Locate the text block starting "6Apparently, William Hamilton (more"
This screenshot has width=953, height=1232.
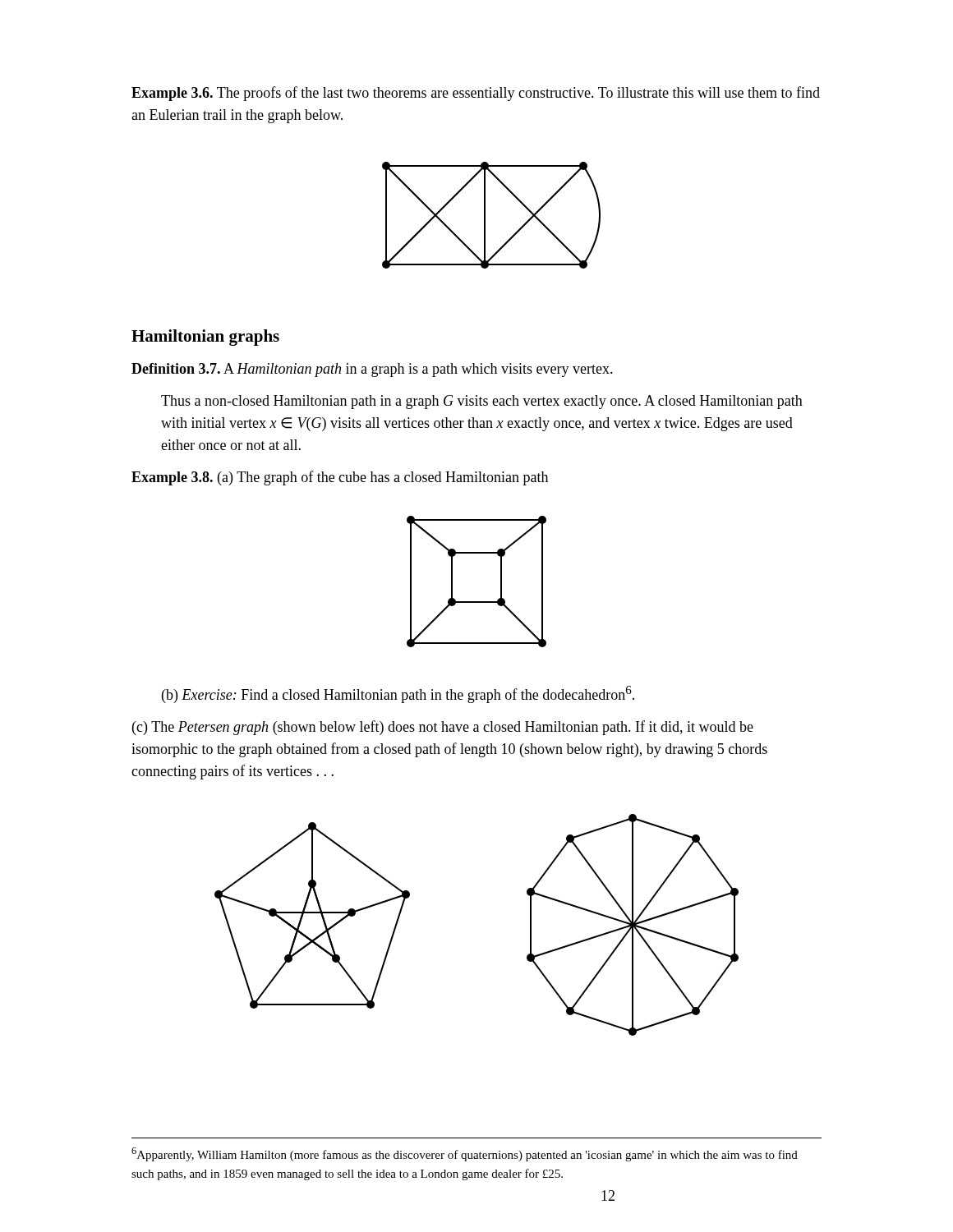point(464,1162)
